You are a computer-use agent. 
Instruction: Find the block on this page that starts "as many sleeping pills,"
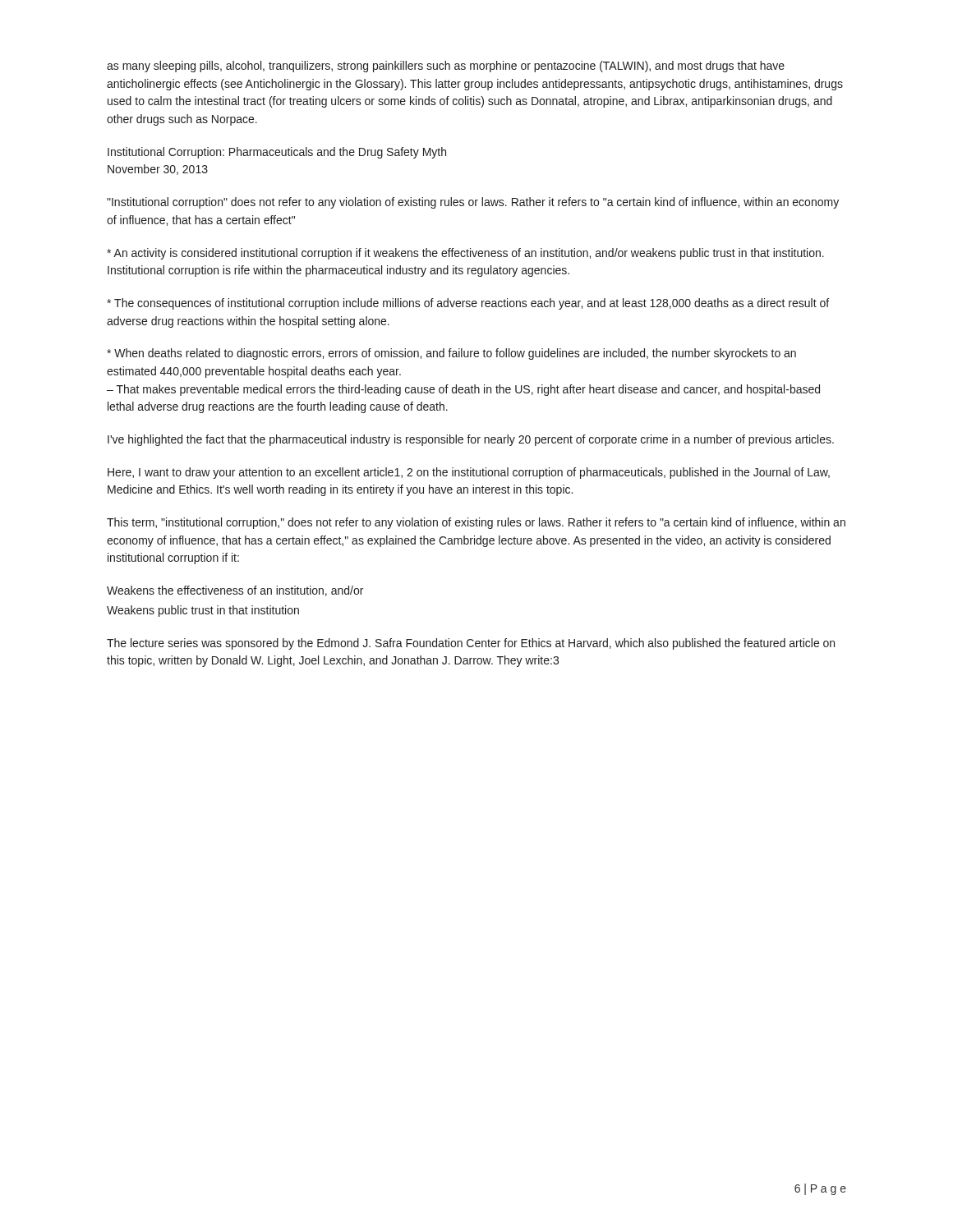[475, 92]
